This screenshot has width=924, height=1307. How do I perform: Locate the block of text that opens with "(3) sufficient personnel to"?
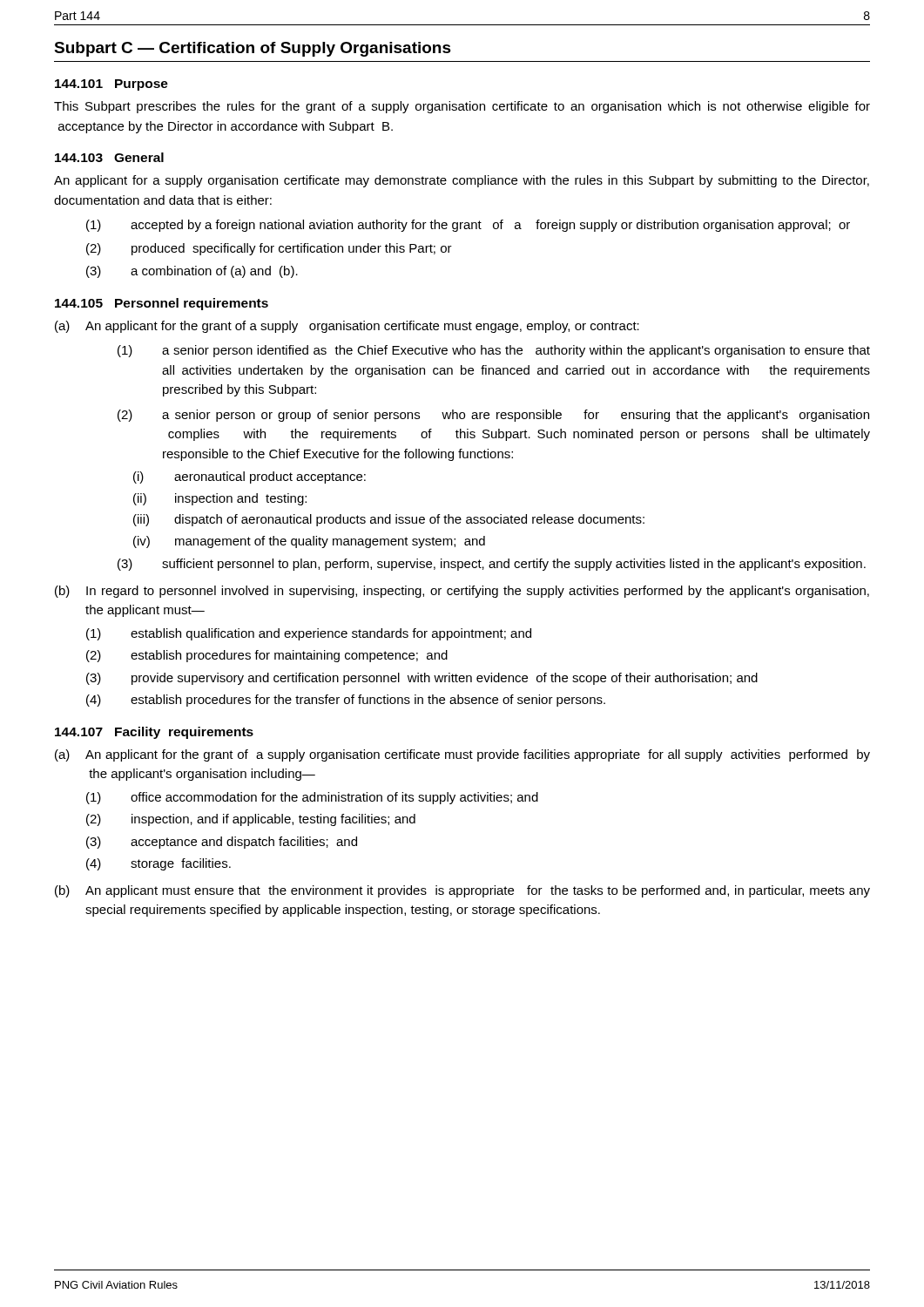[478, 564]
